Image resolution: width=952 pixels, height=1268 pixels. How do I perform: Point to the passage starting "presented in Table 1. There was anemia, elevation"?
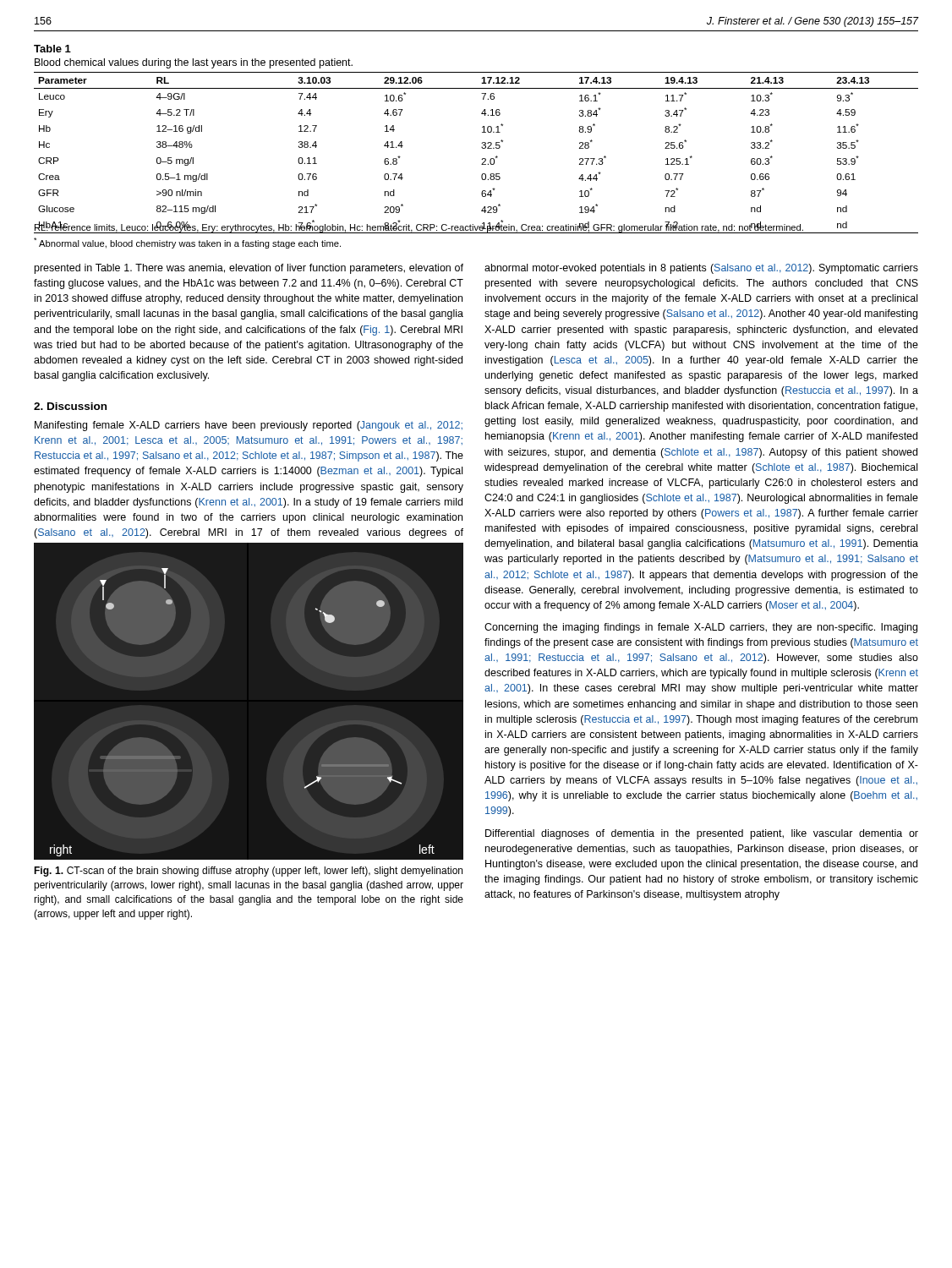click(x=249, y=322)
